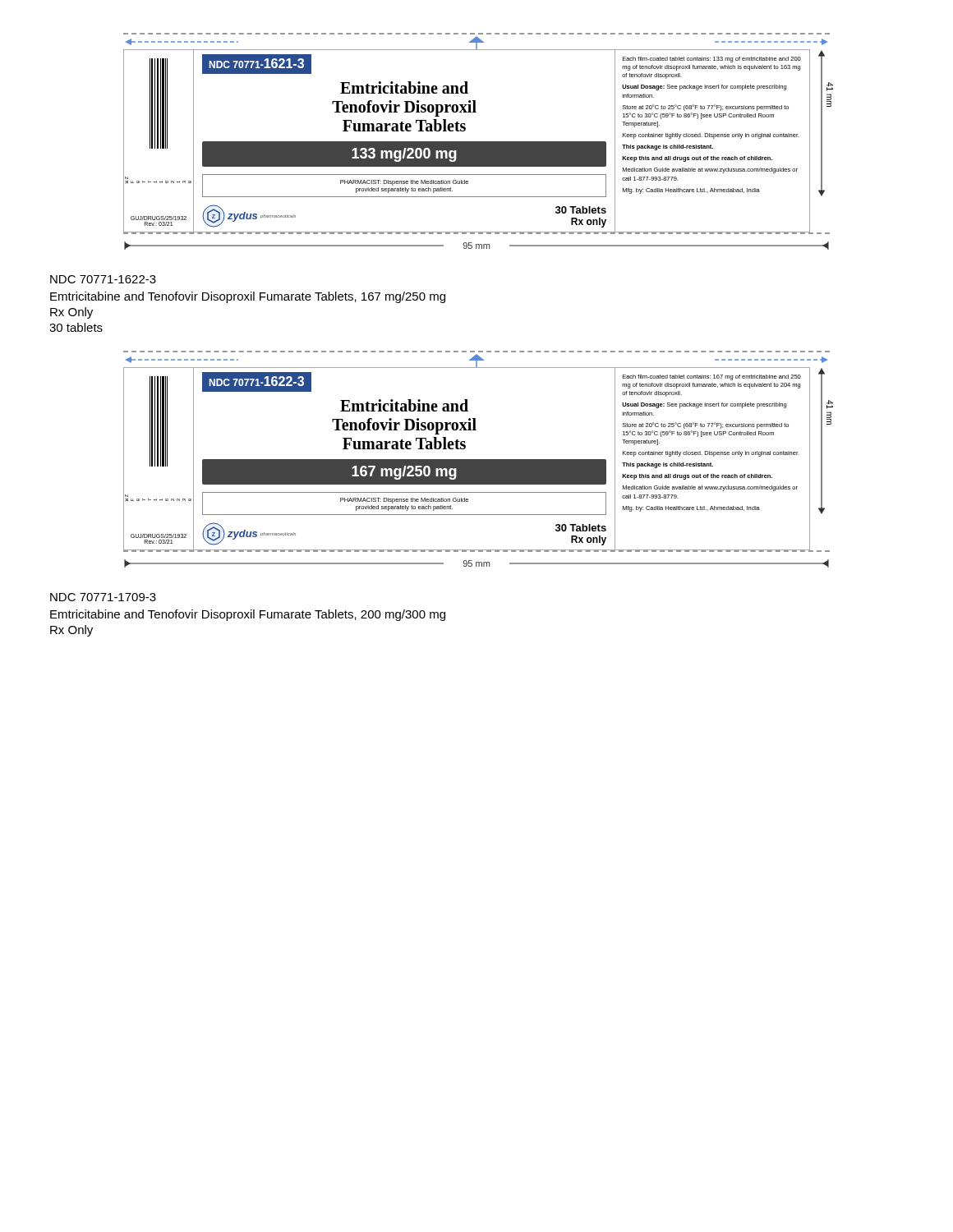Navigate to the passage starting "Emtricitabine and Tenofovir Disoproxil Fumarate Tablets, 167 mg/250"
Screen dimensions: 1232x953
(x=248, y=296)
